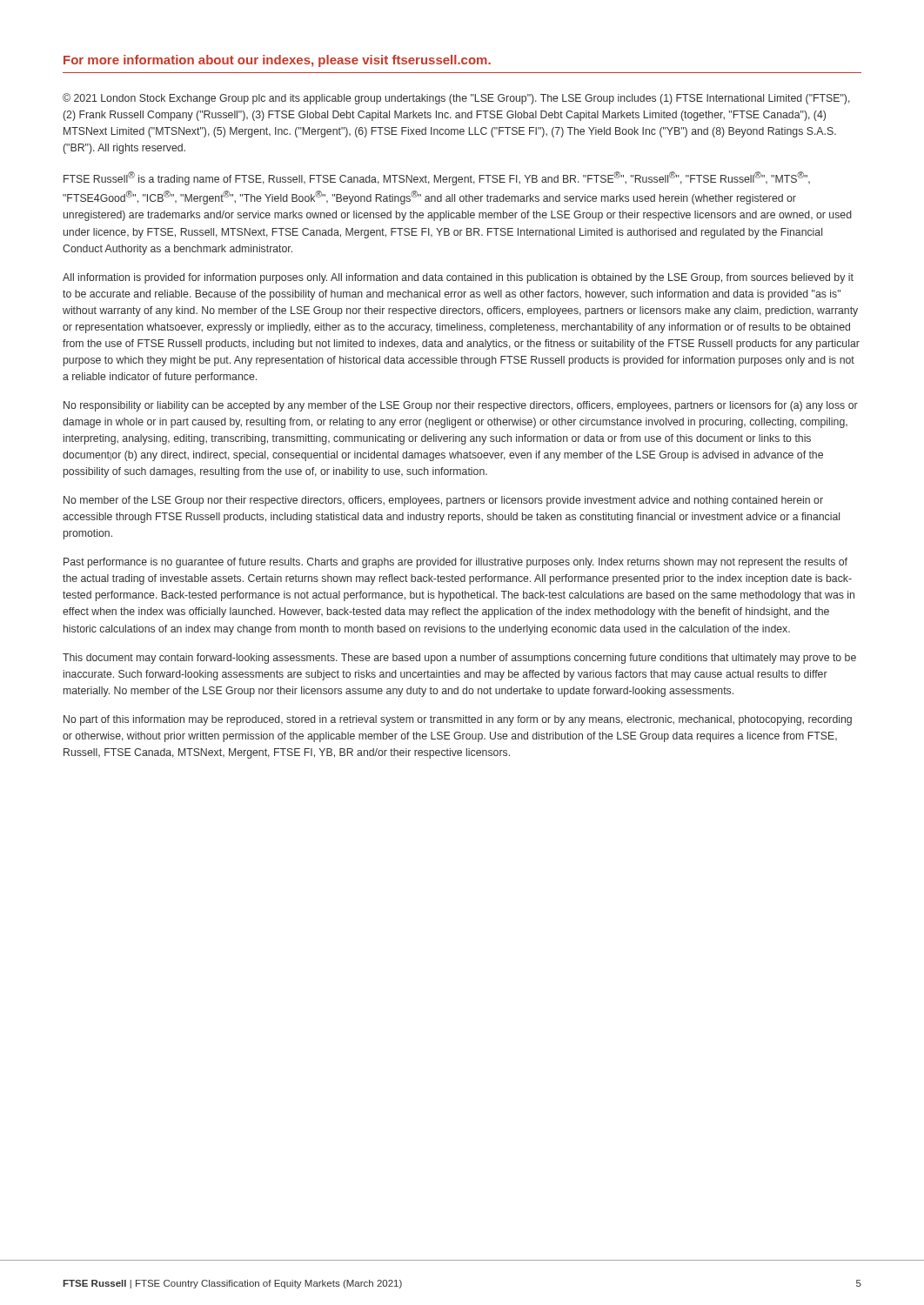924x1305 pixels.
Task: Click on the element starting "No part of this information may"
Action: tap(458, 736)
